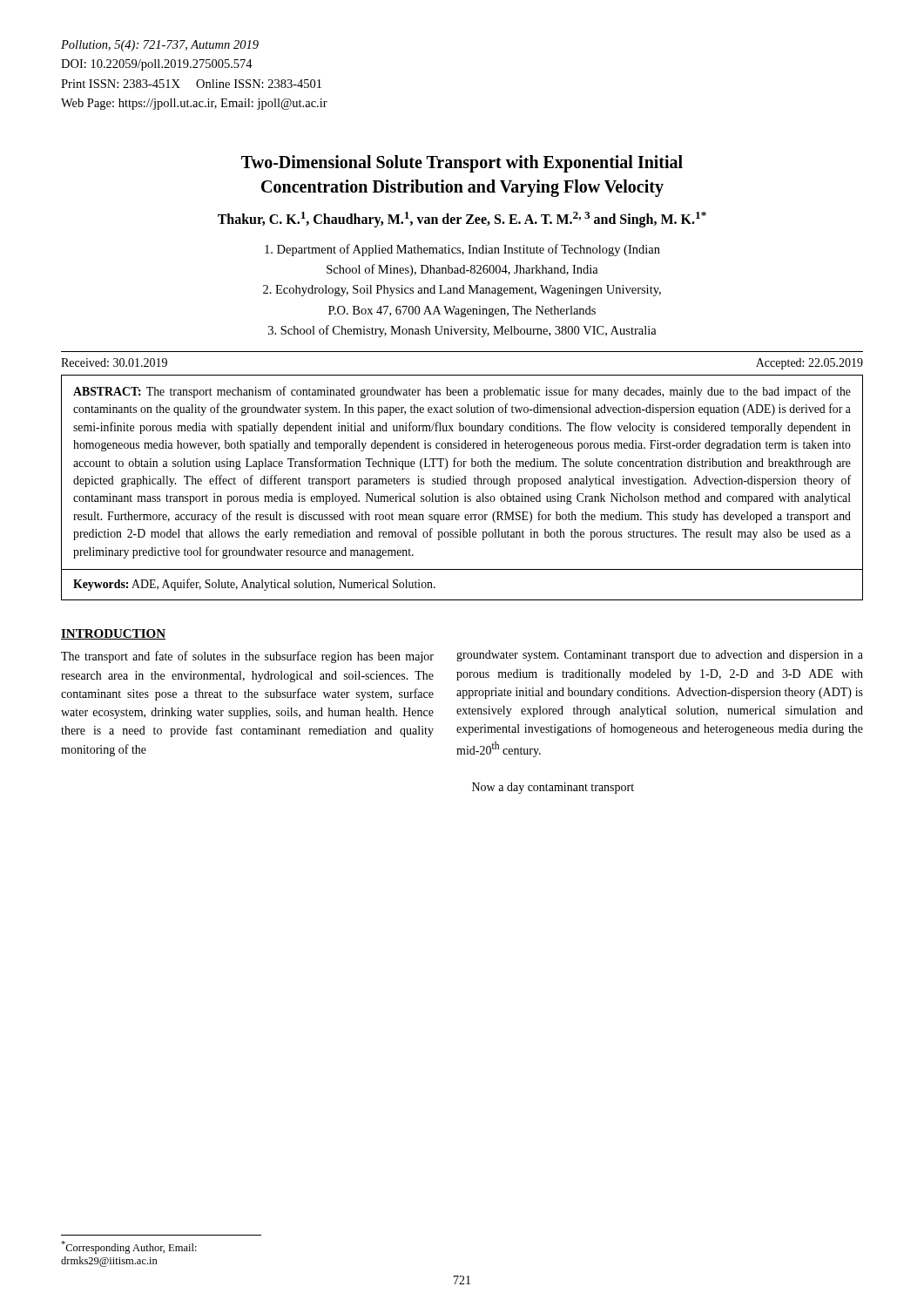Locate the title that opens with "Two-Dimensional Solute Transport with"
Image resolution: width=924 pixels, height=1307 pixels.
[462, 174]
